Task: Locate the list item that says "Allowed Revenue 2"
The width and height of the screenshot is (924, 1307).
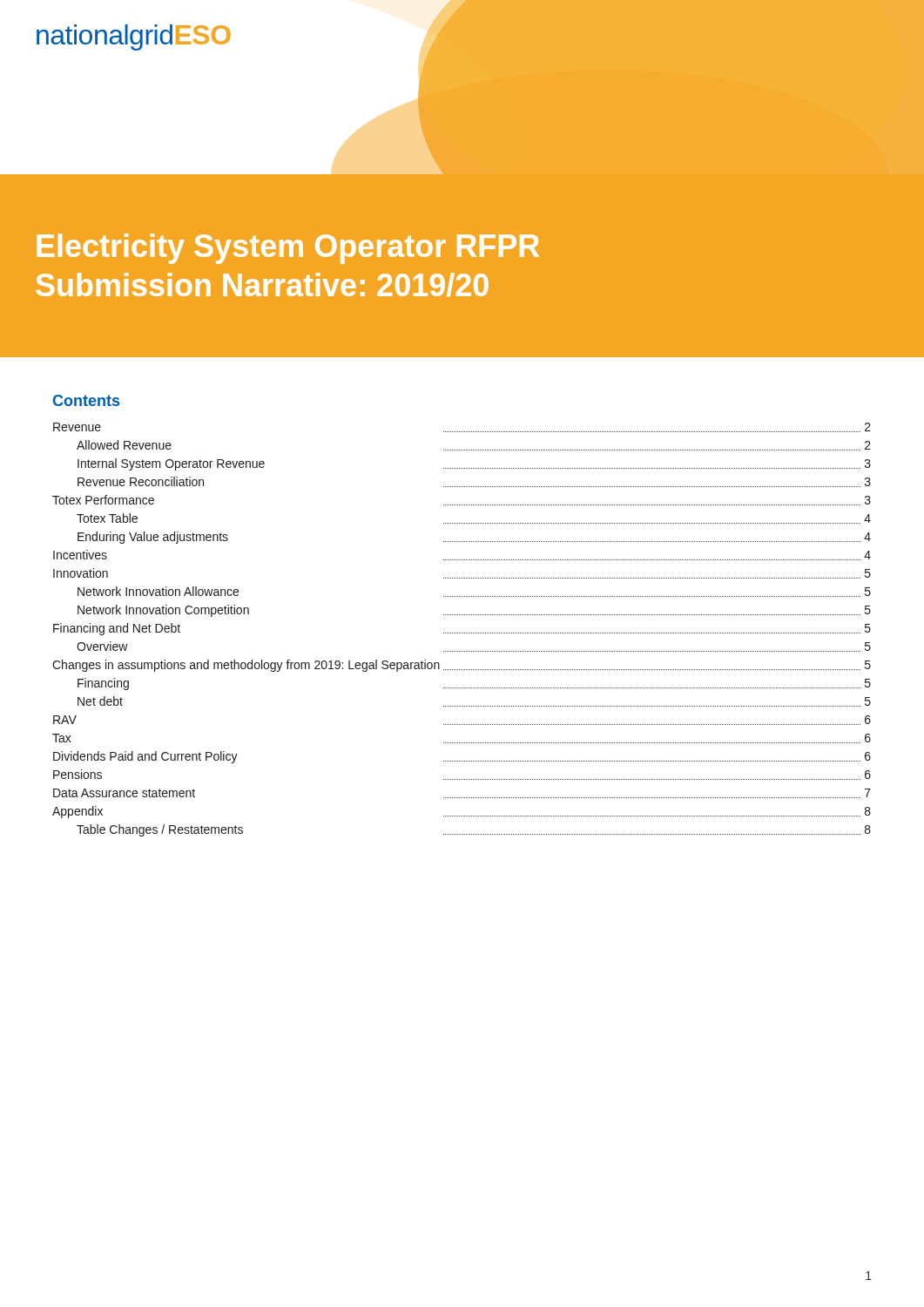Action: click(x=462, y=445)
